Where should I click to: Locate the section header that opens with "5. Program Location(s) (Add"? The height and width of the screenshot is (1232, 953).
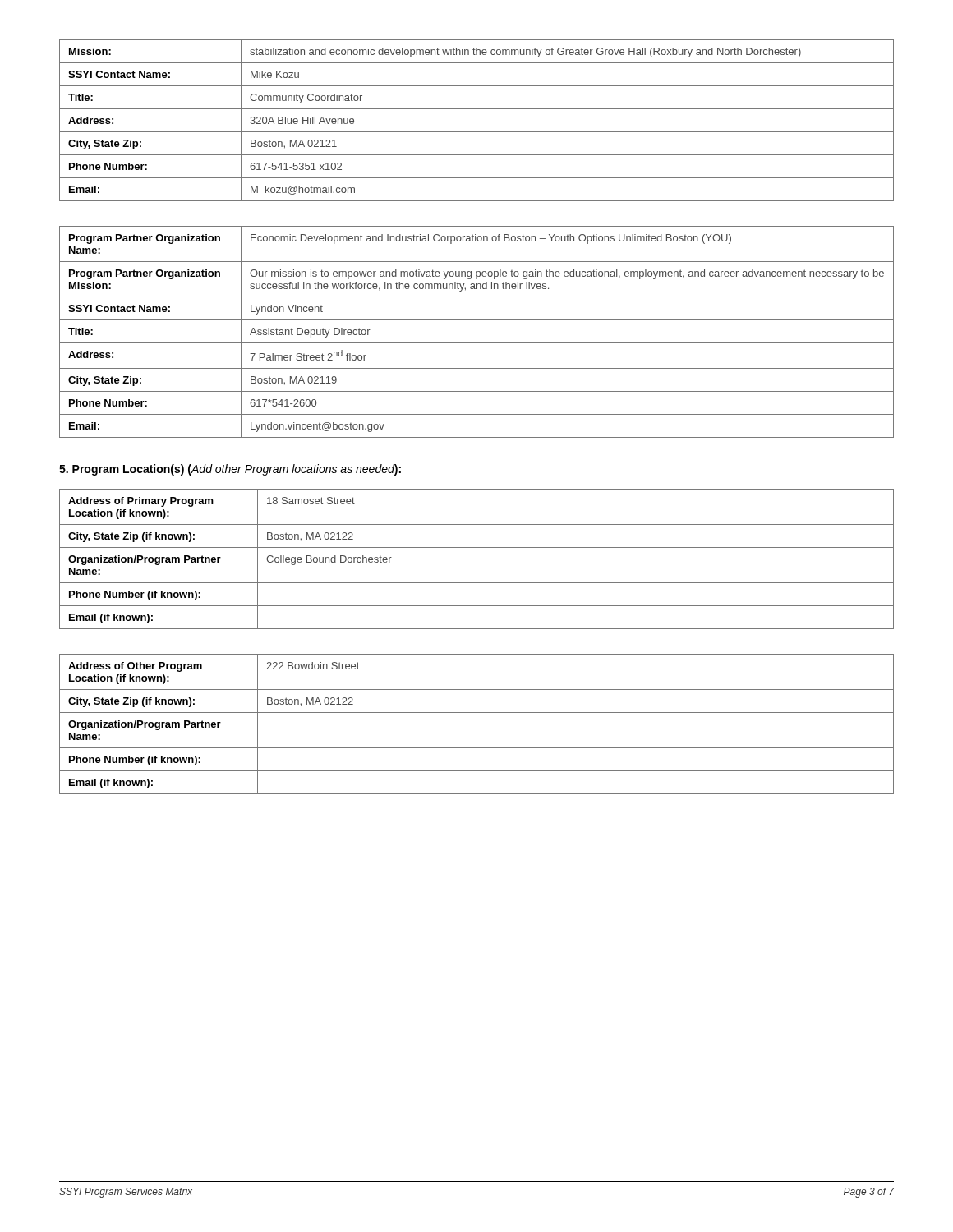pos(230,469)
